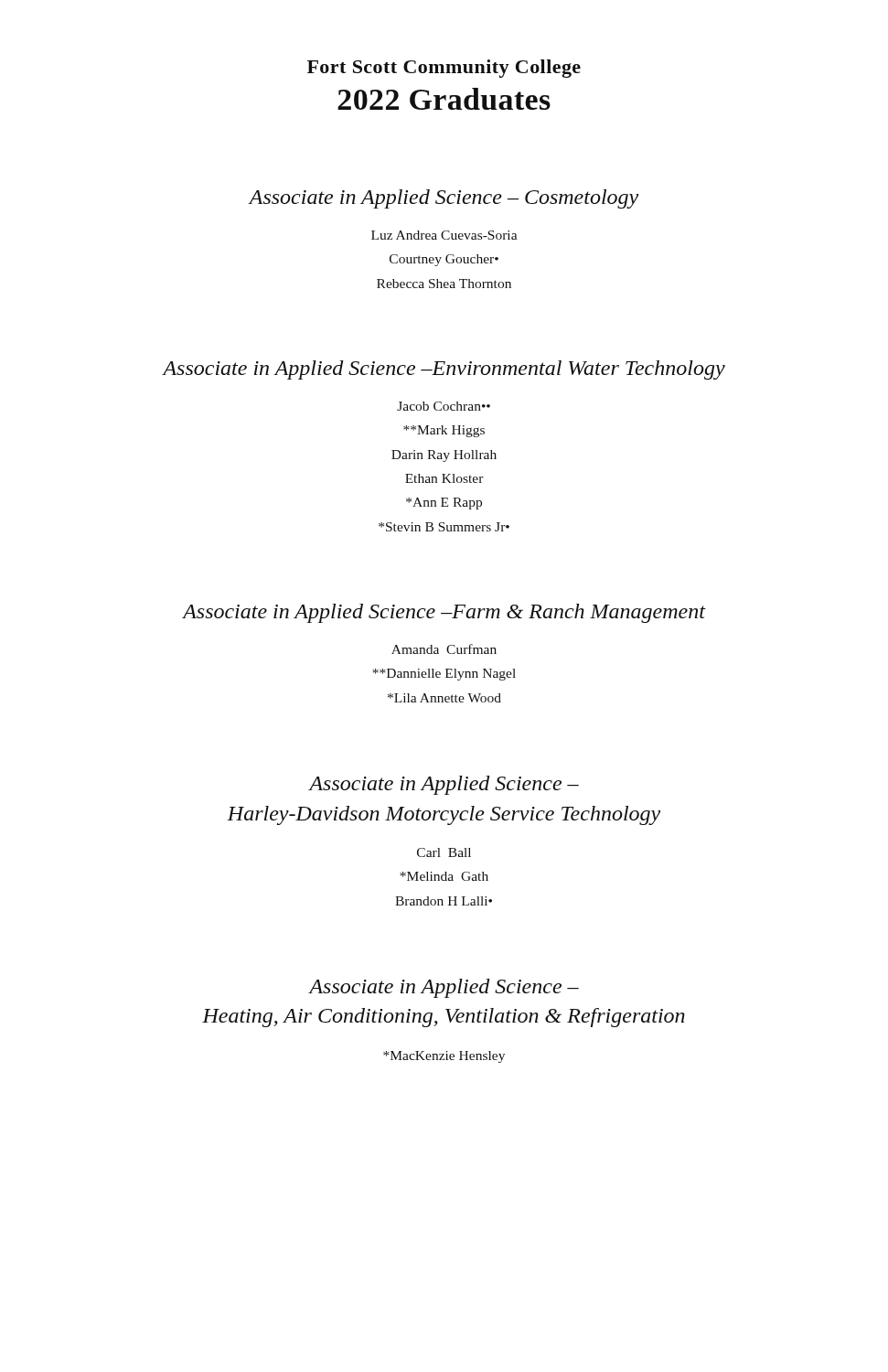The height and width of the screenshot is (1372, 888).
Task: Click on the block starting "Amanda Curfman"
Action: [444, 649]
